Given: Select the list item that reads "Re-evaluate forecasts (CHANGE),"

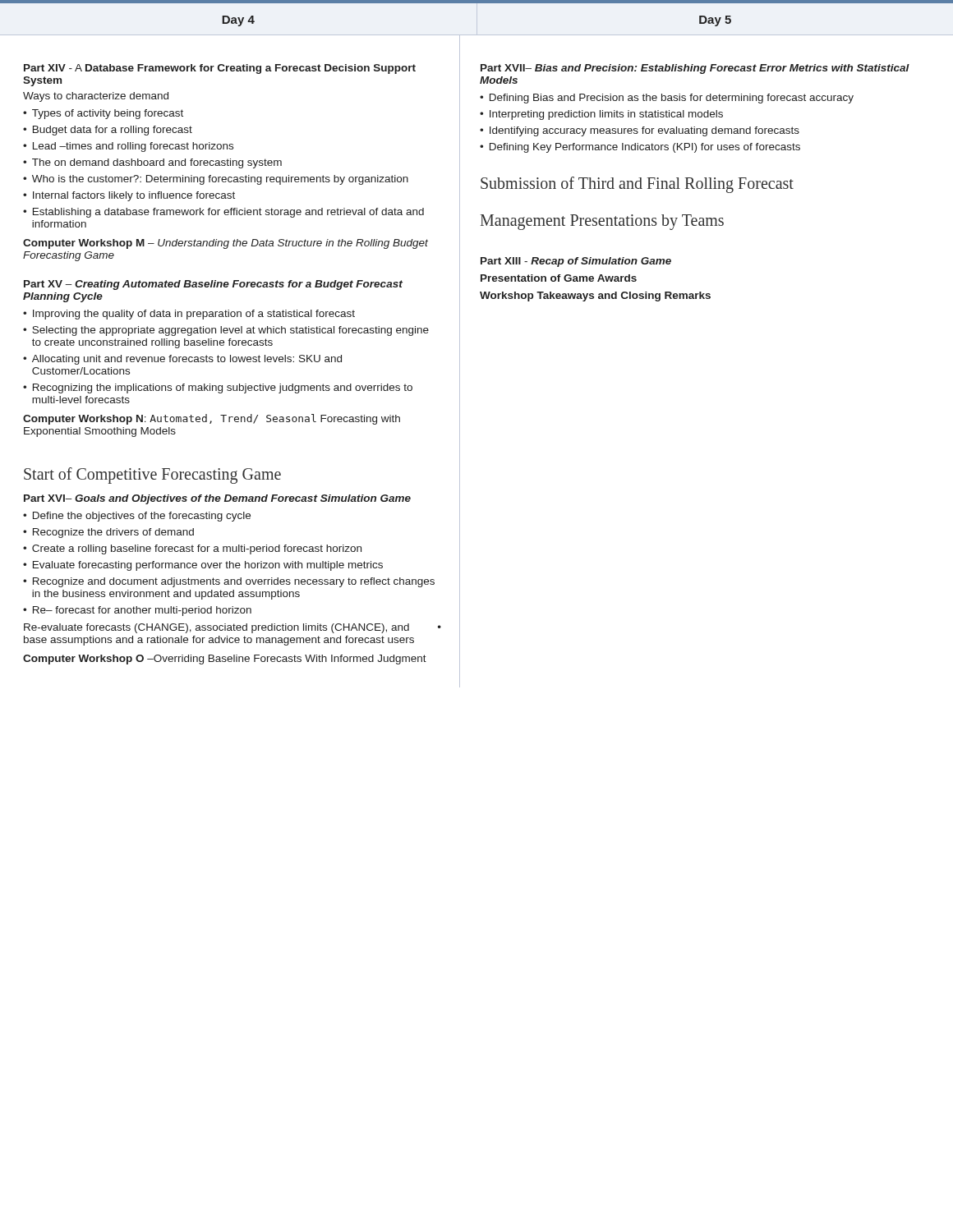Looking at the screenshot, I should pos(232,633).
